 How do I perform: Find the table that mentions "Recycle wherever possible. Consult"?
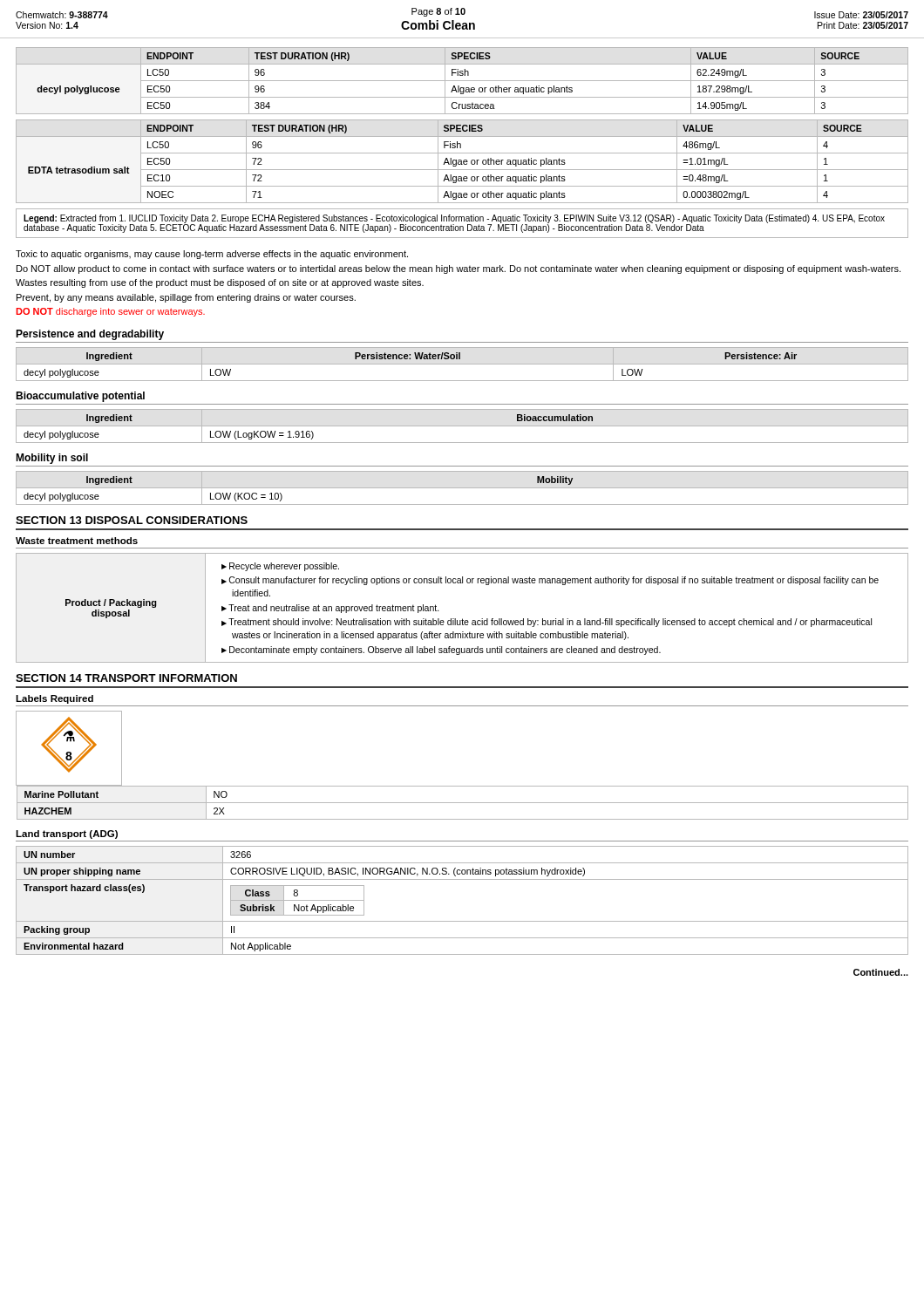(x=462, y=608)
